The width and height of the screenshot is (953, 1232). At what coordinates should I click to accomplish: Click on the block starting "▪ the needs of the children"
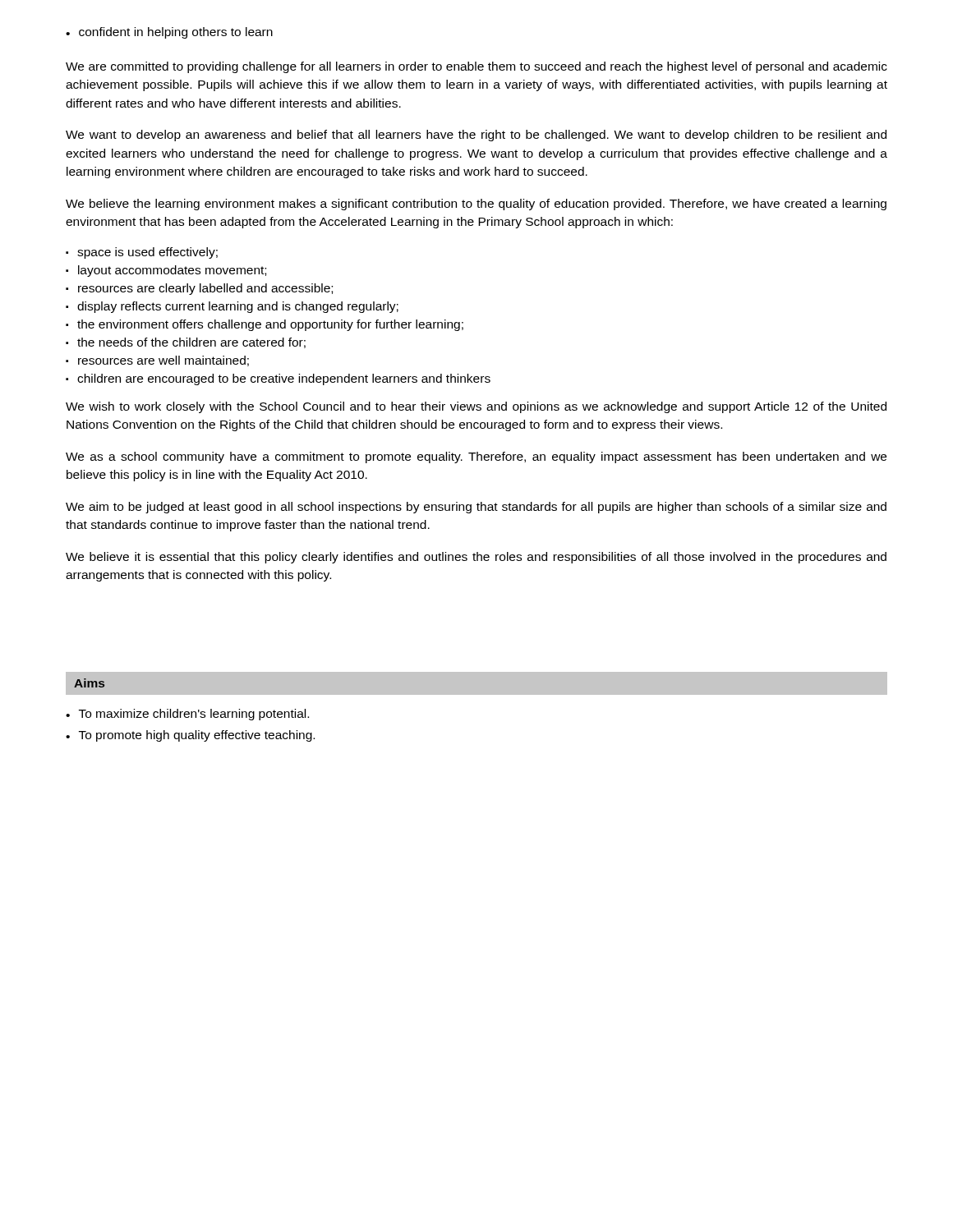[x=186, y=342]
